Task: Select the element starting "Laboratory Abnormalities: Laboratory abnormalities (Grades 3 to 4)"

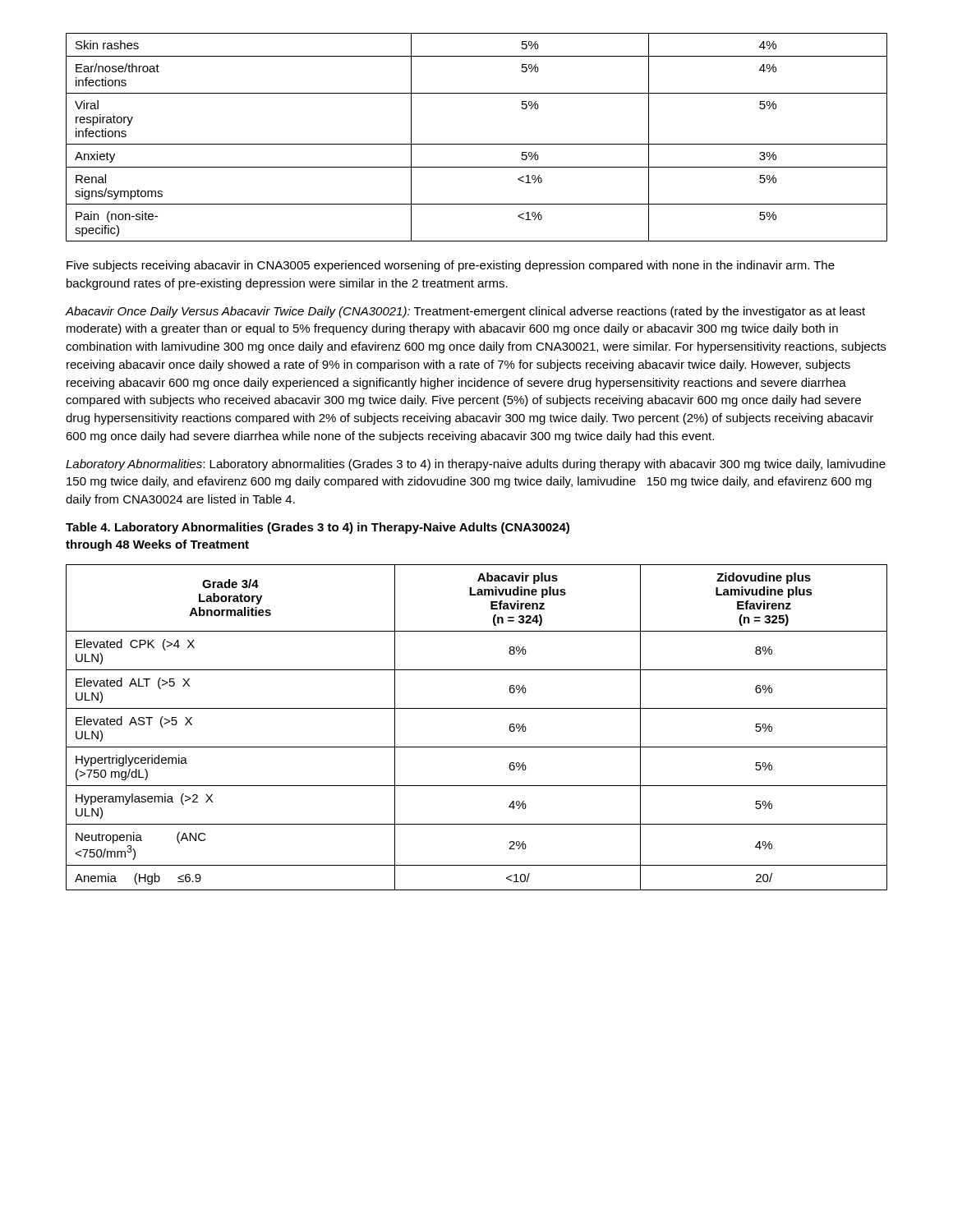Action: 476,481
